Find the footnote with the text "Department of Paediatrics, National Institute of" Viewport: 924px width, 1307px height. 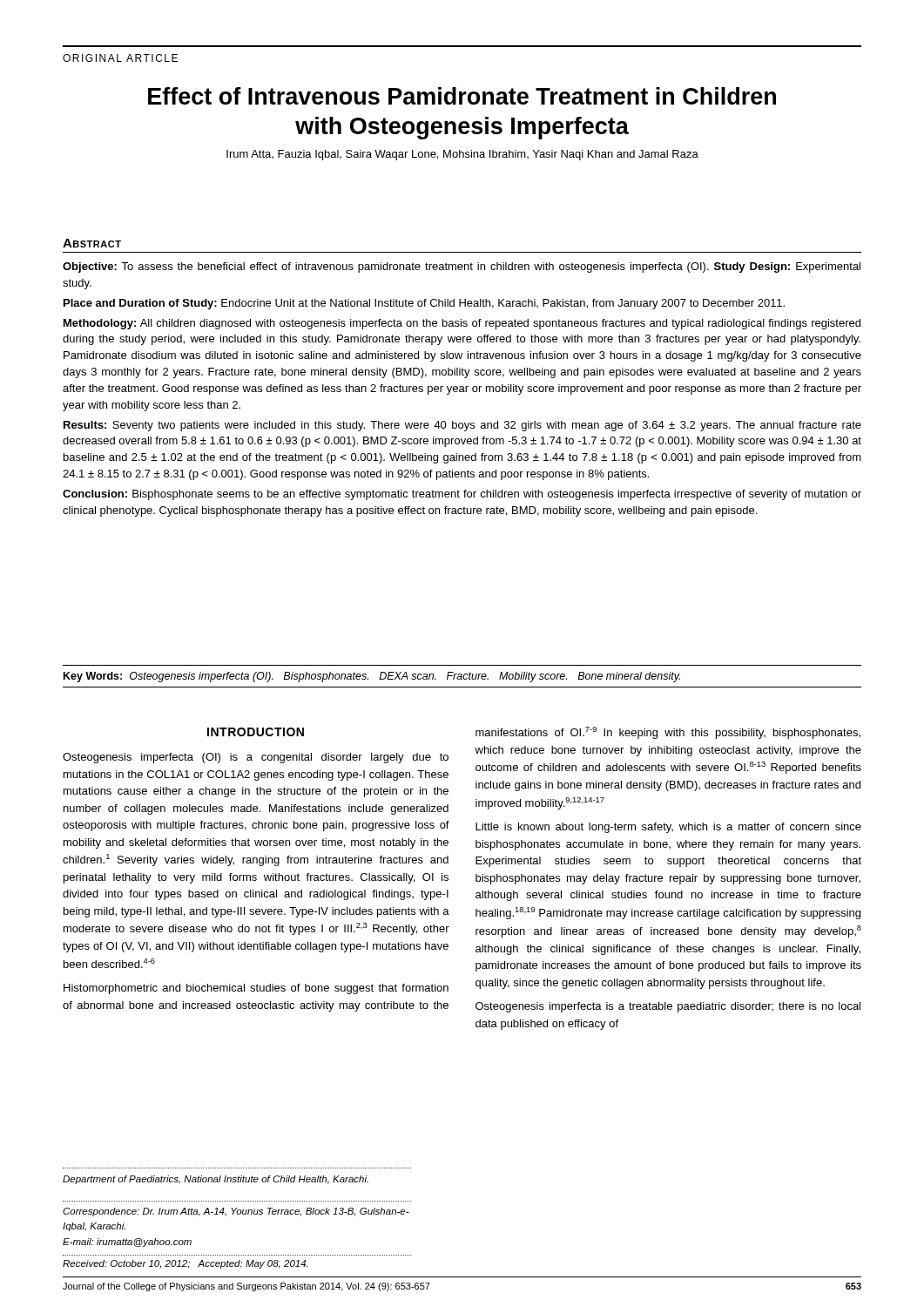click(216, 1179)
